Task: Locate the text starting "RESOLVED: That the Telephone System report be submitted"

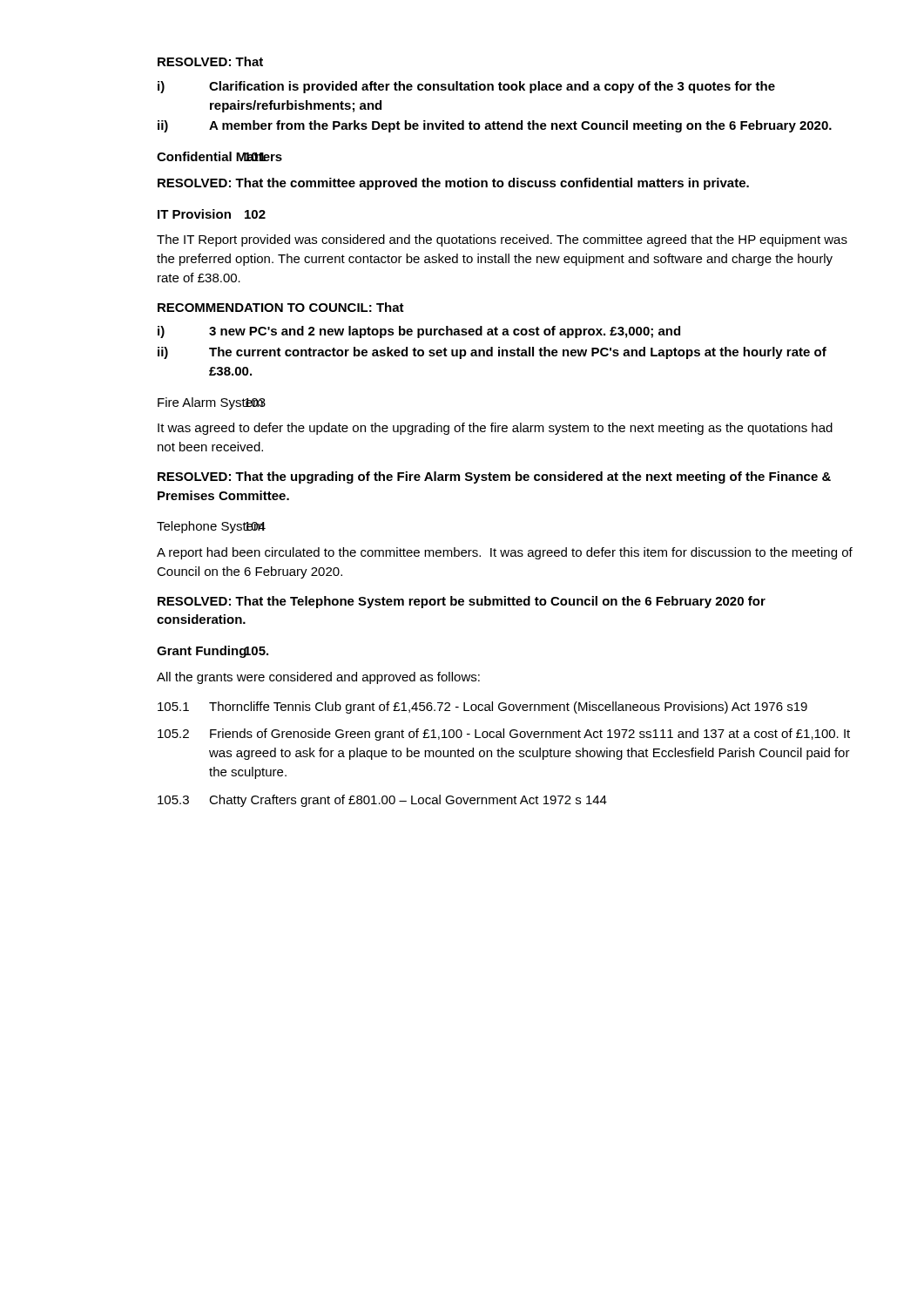Action: [x=461, y=610]
